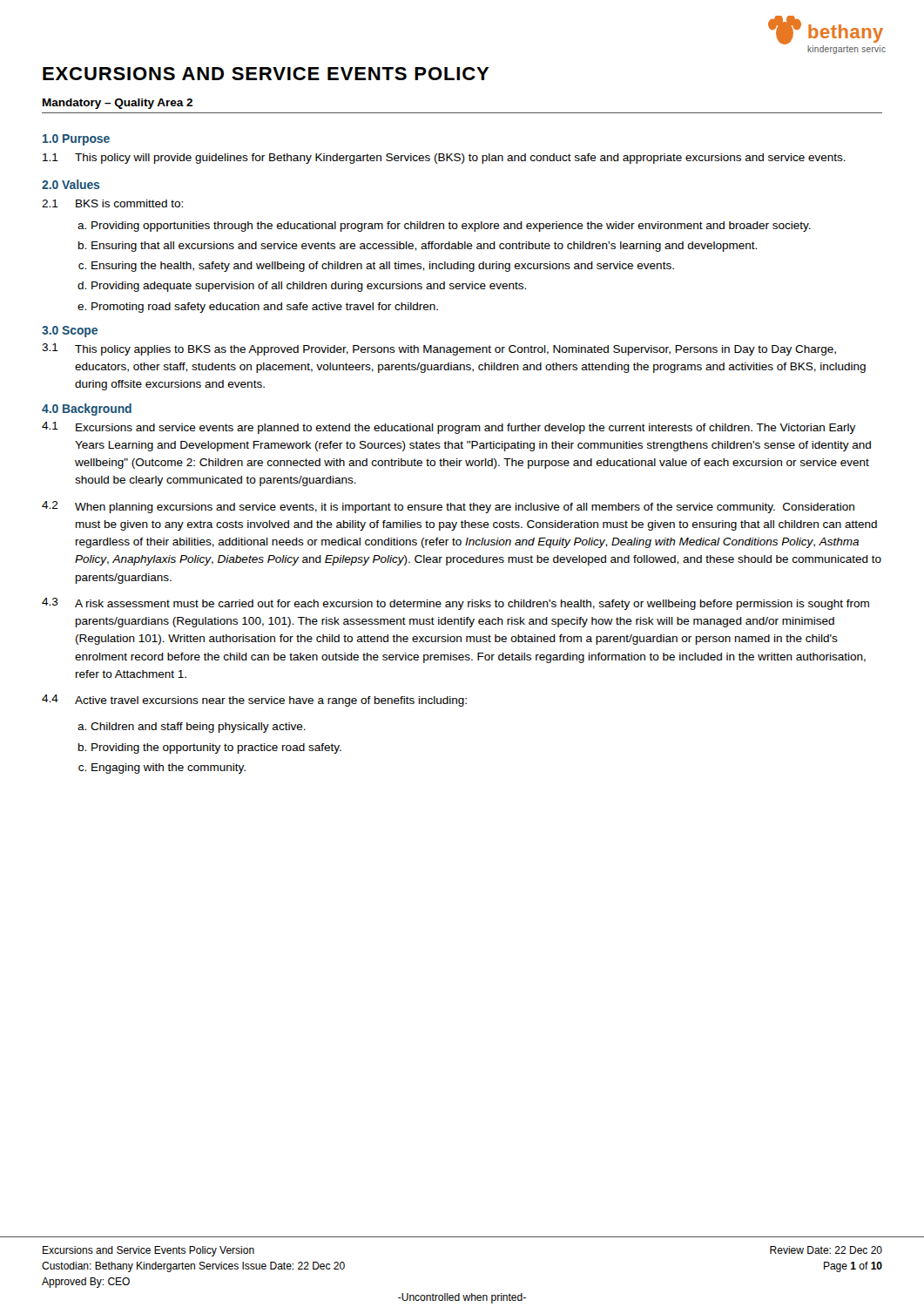This screenshot has width=924, height=1307.
Task: Navigate to the text block starting "3 A risk"
Action: 462,639
